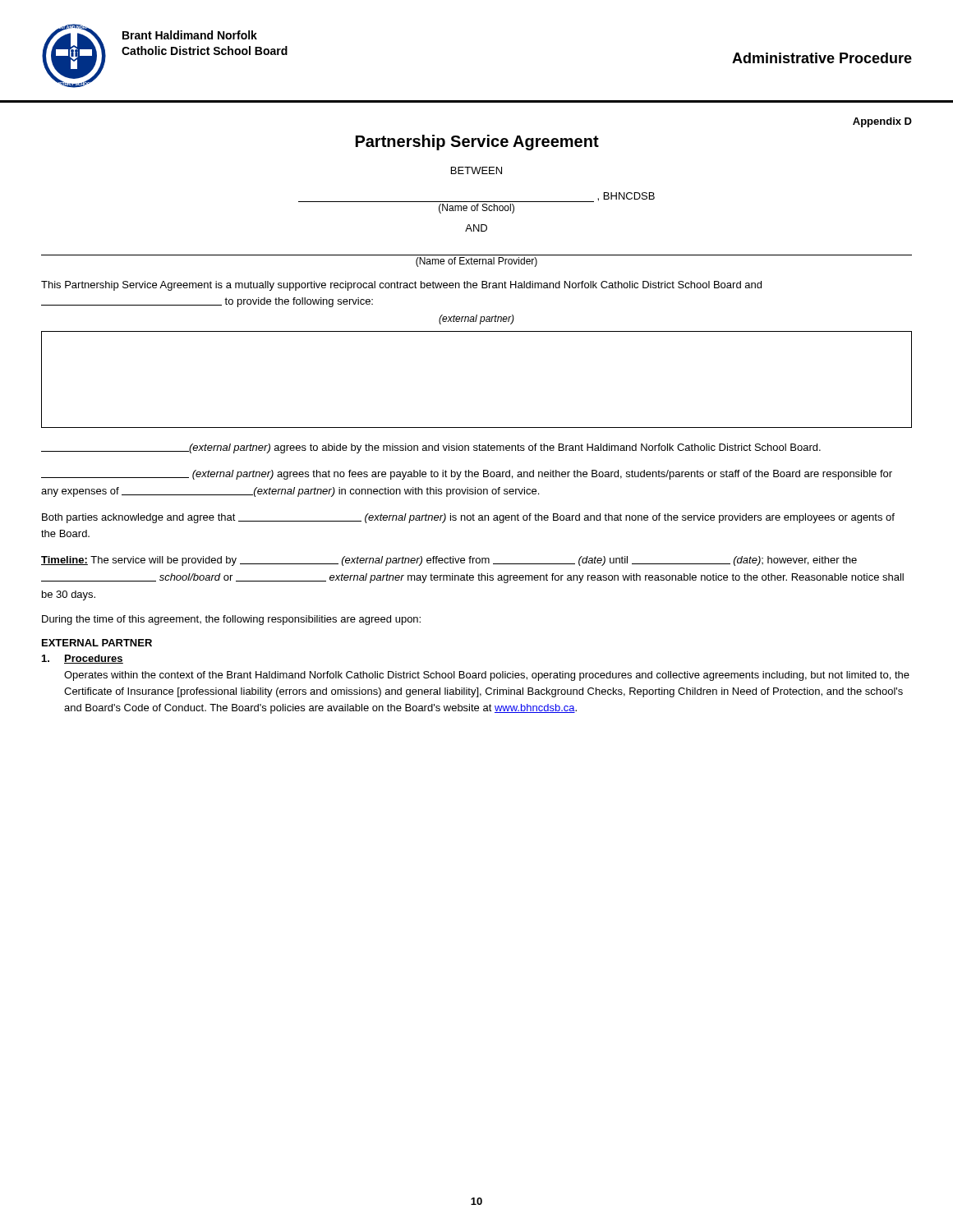The height and width of the screenshot is (1232, 953).
Task: Find "(external partner)" on this page
Action: coord(476,319)
